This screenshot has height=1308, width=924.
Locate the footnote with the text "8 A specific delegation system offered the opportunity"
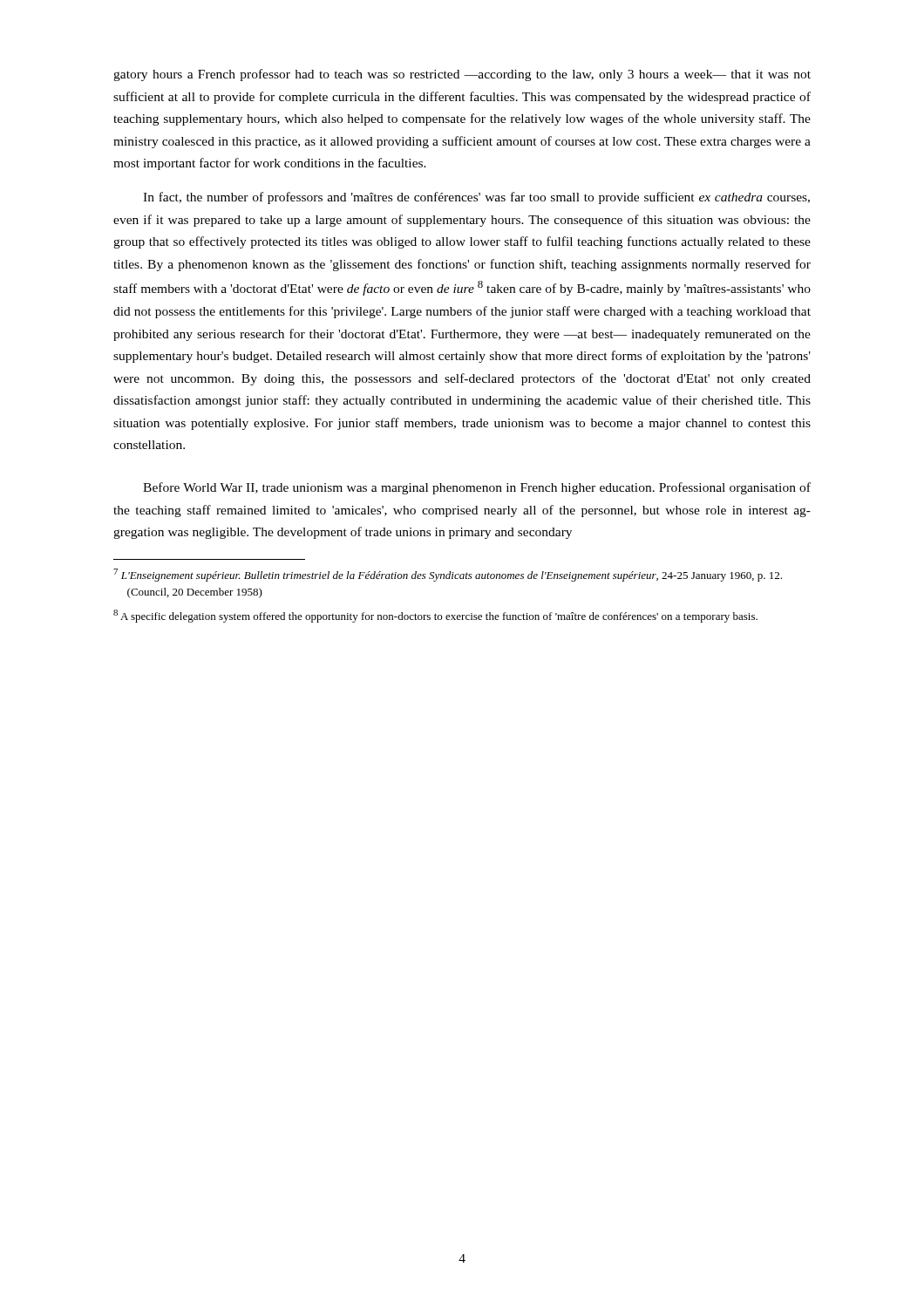pos(436,615)
